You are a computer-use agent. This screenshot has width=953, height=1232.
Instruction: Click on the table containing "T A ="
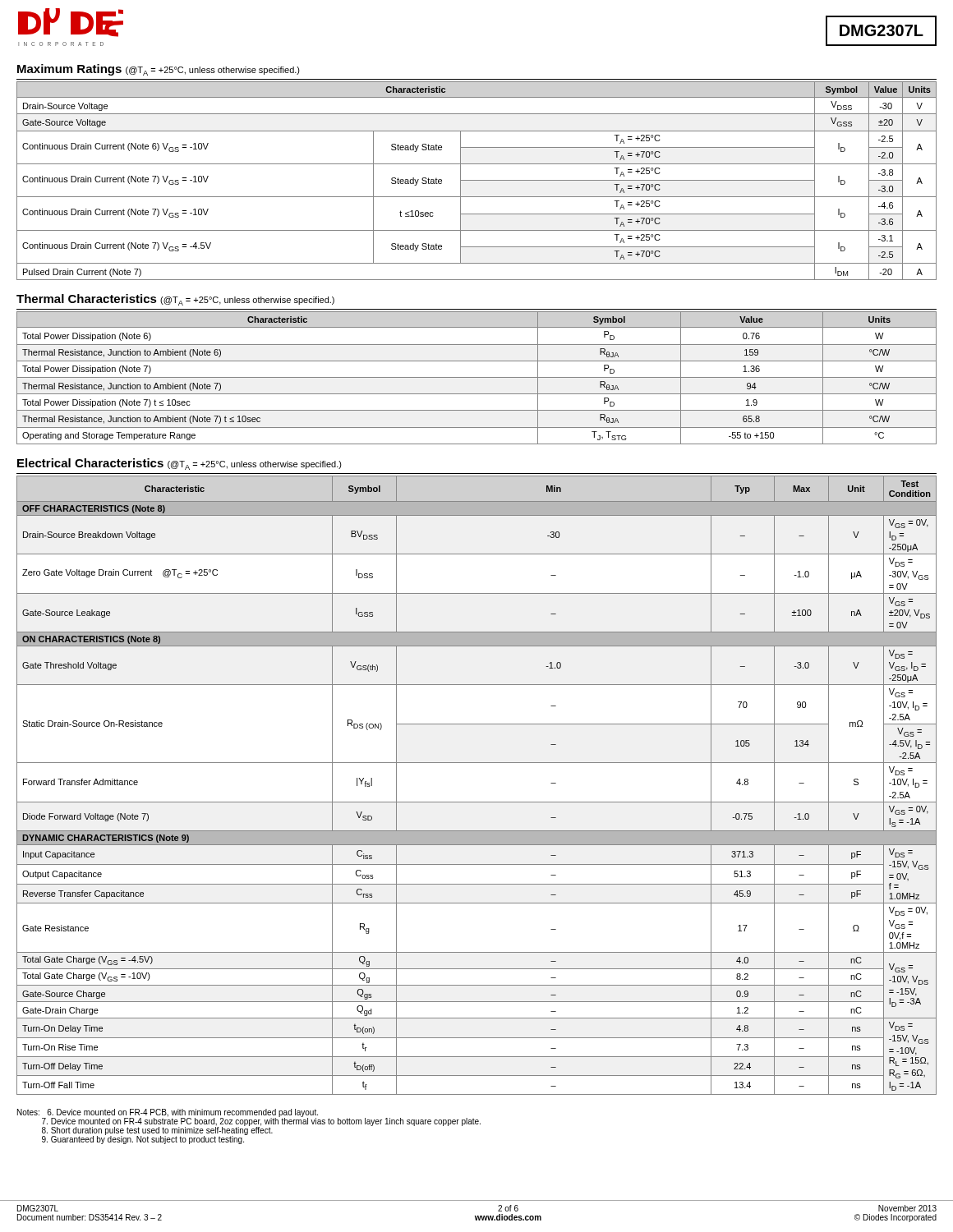coord(476,181)
